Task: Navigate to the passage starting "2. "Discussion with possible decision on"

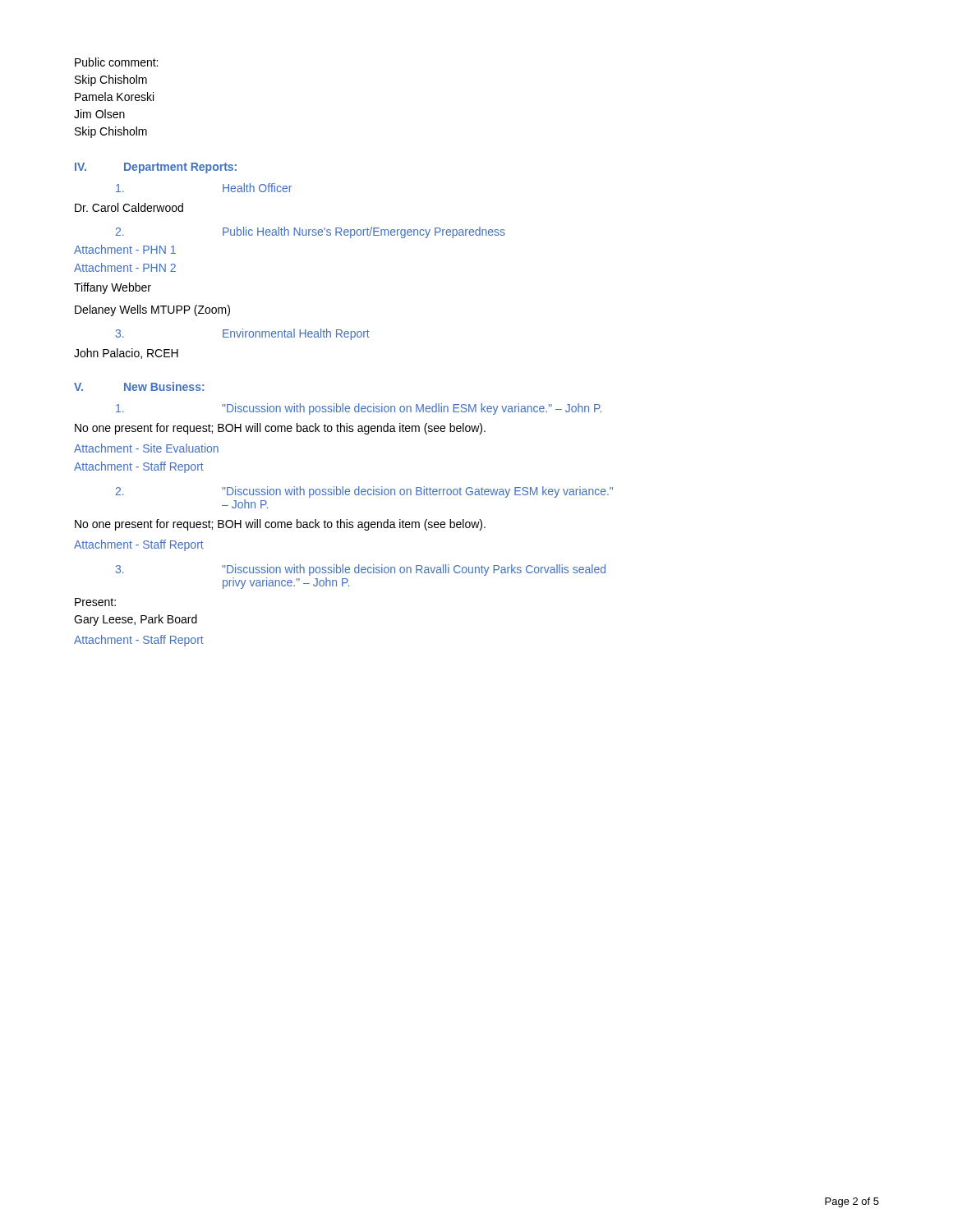Action: tap(344, 498)
